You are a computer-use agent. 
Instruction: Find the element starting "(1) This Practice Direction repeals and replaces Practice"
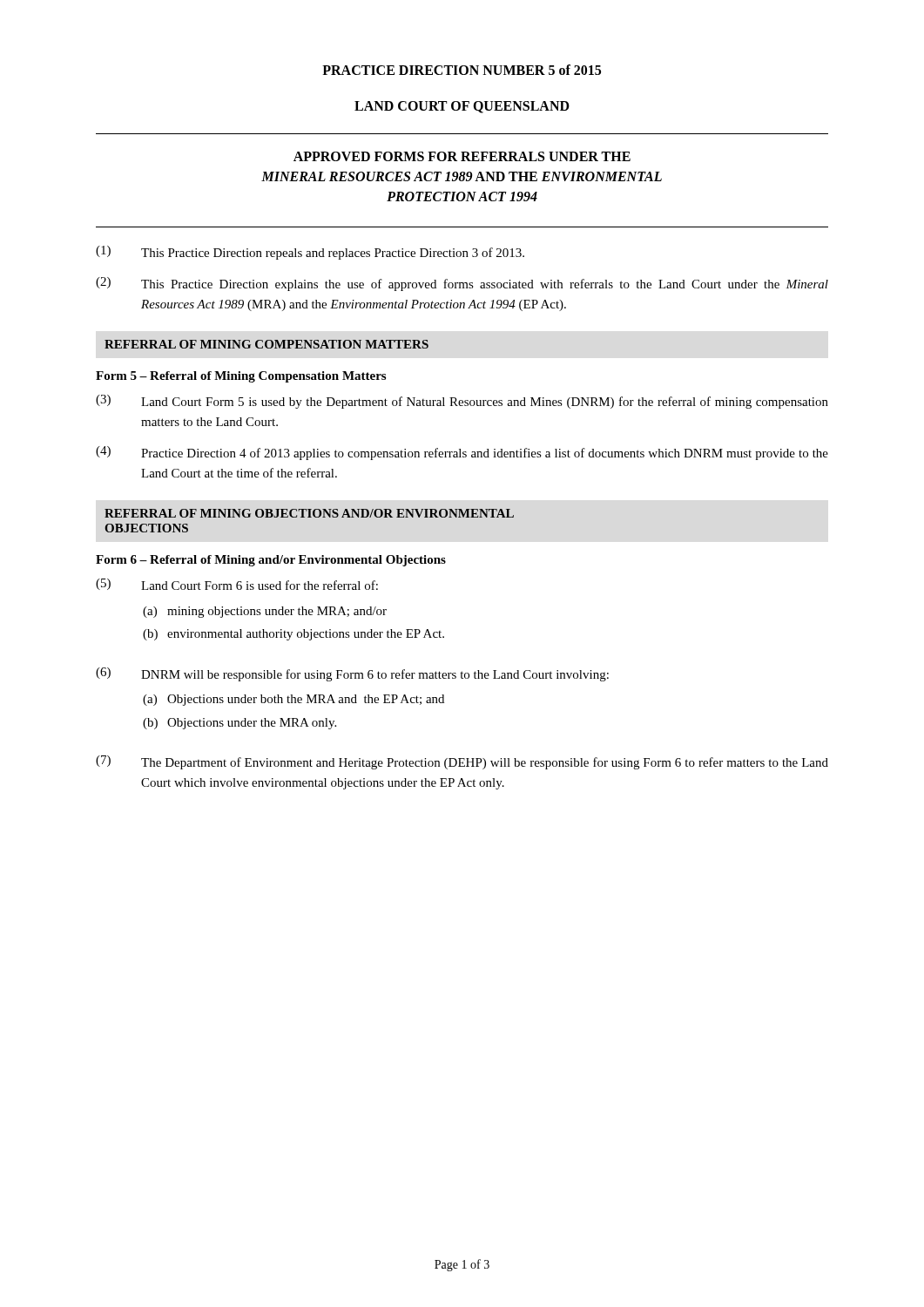pyautogui.click(x=462, y=253)
